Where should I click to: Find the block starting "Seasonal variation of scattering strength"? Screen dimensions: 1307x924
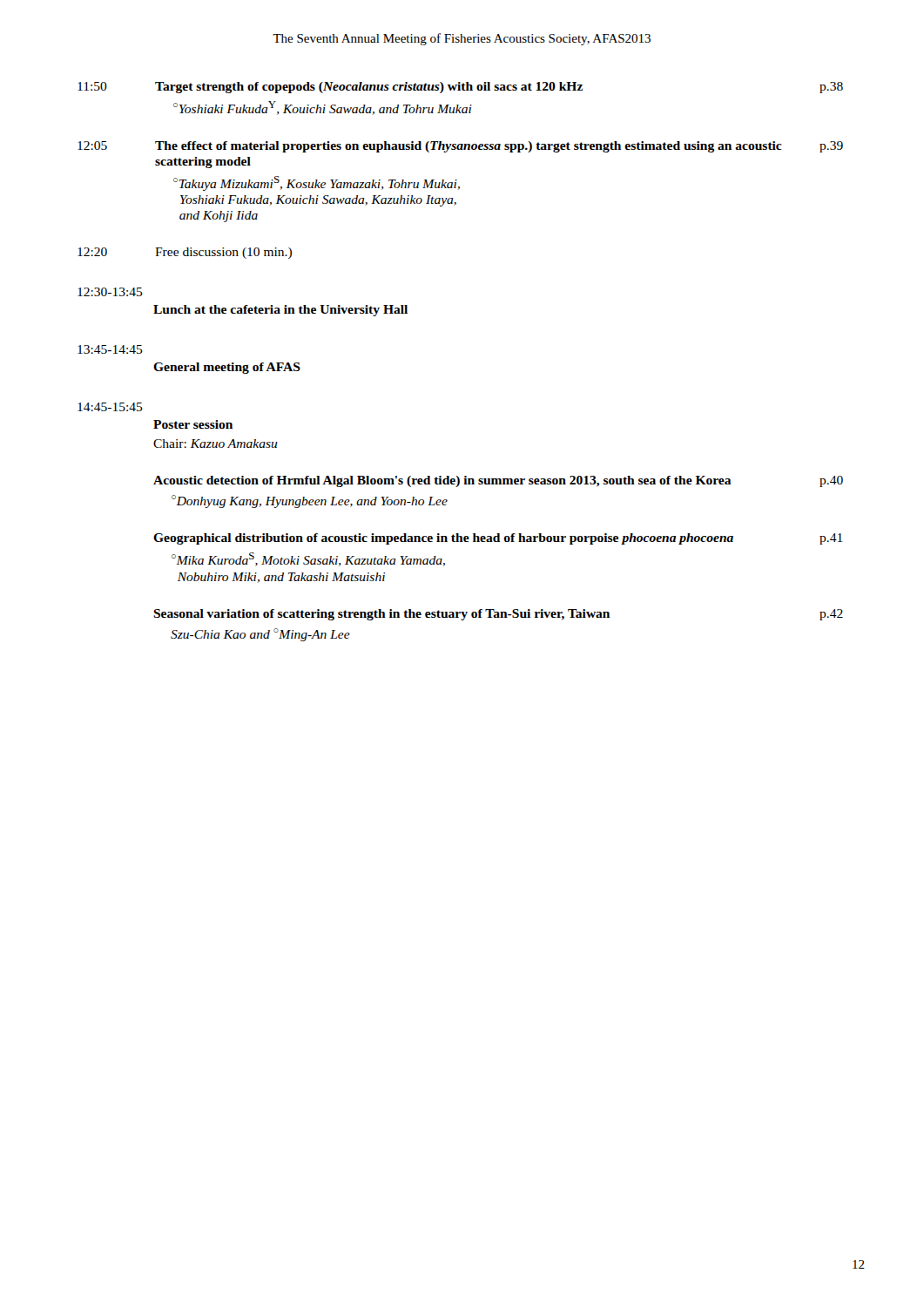click(x=509, y=624)
